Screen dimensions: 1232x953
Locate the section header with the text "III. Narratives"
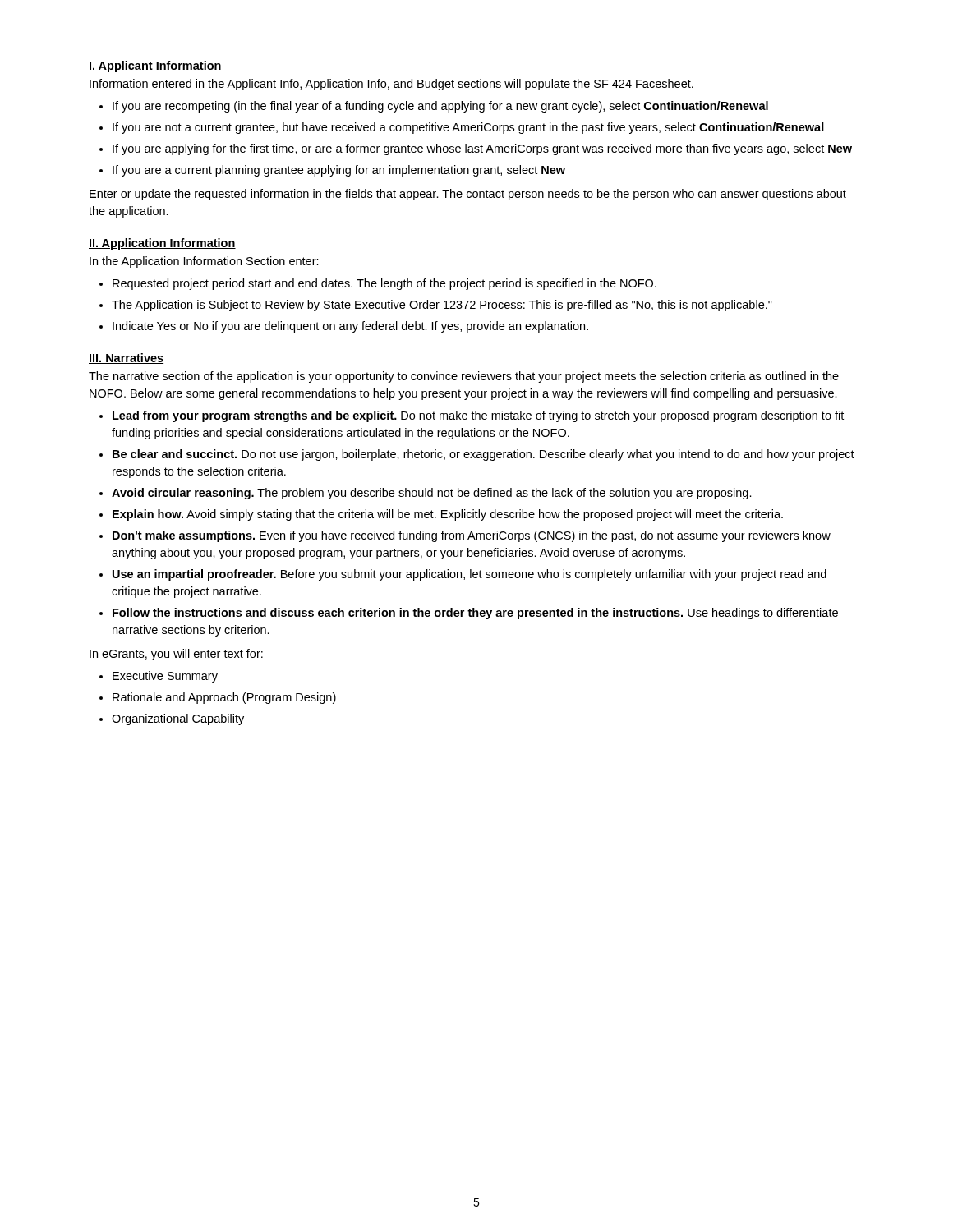point(126,358)
